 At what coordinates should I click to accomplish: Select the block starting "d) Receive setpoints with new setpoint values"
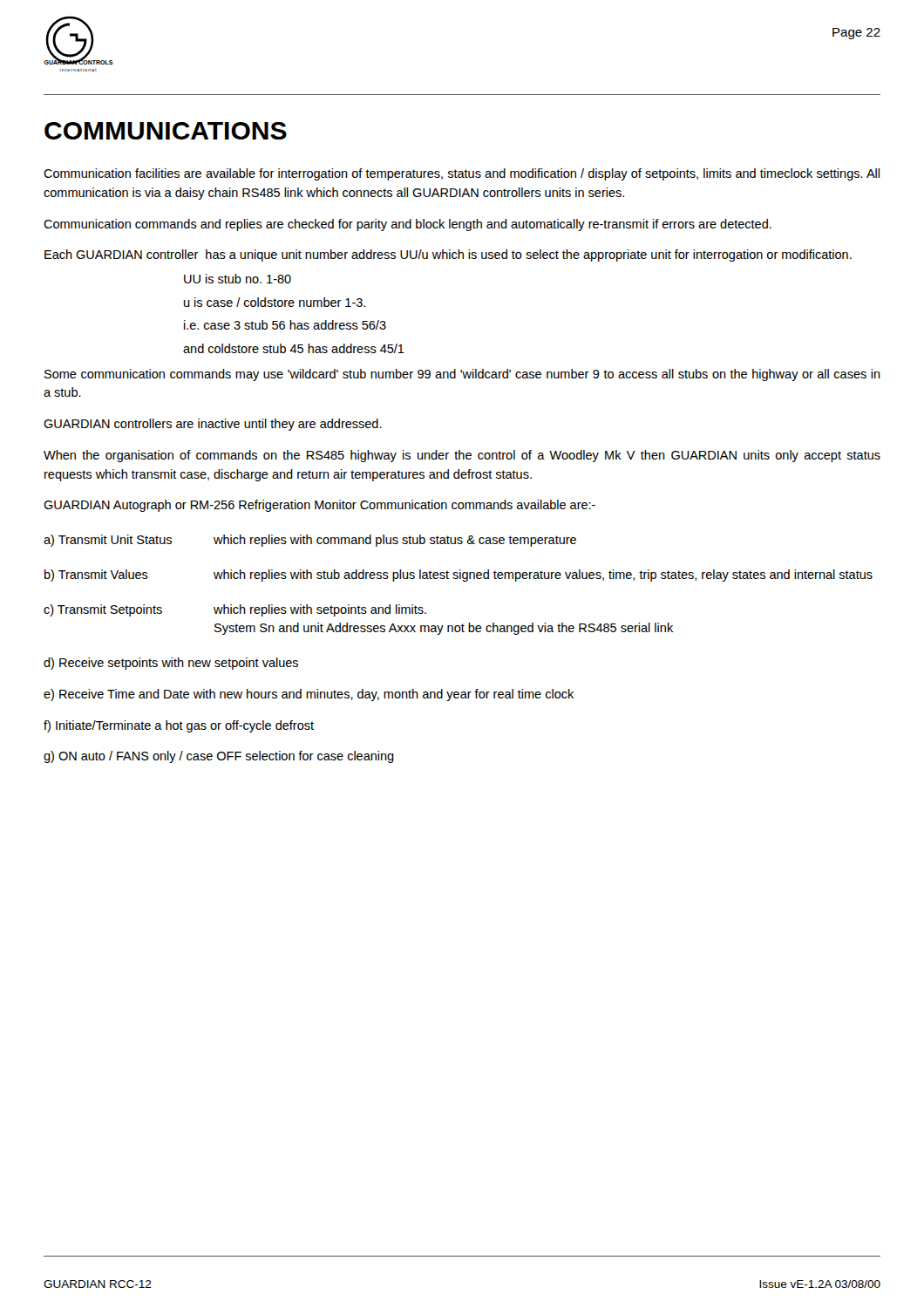tap(171, 663)
